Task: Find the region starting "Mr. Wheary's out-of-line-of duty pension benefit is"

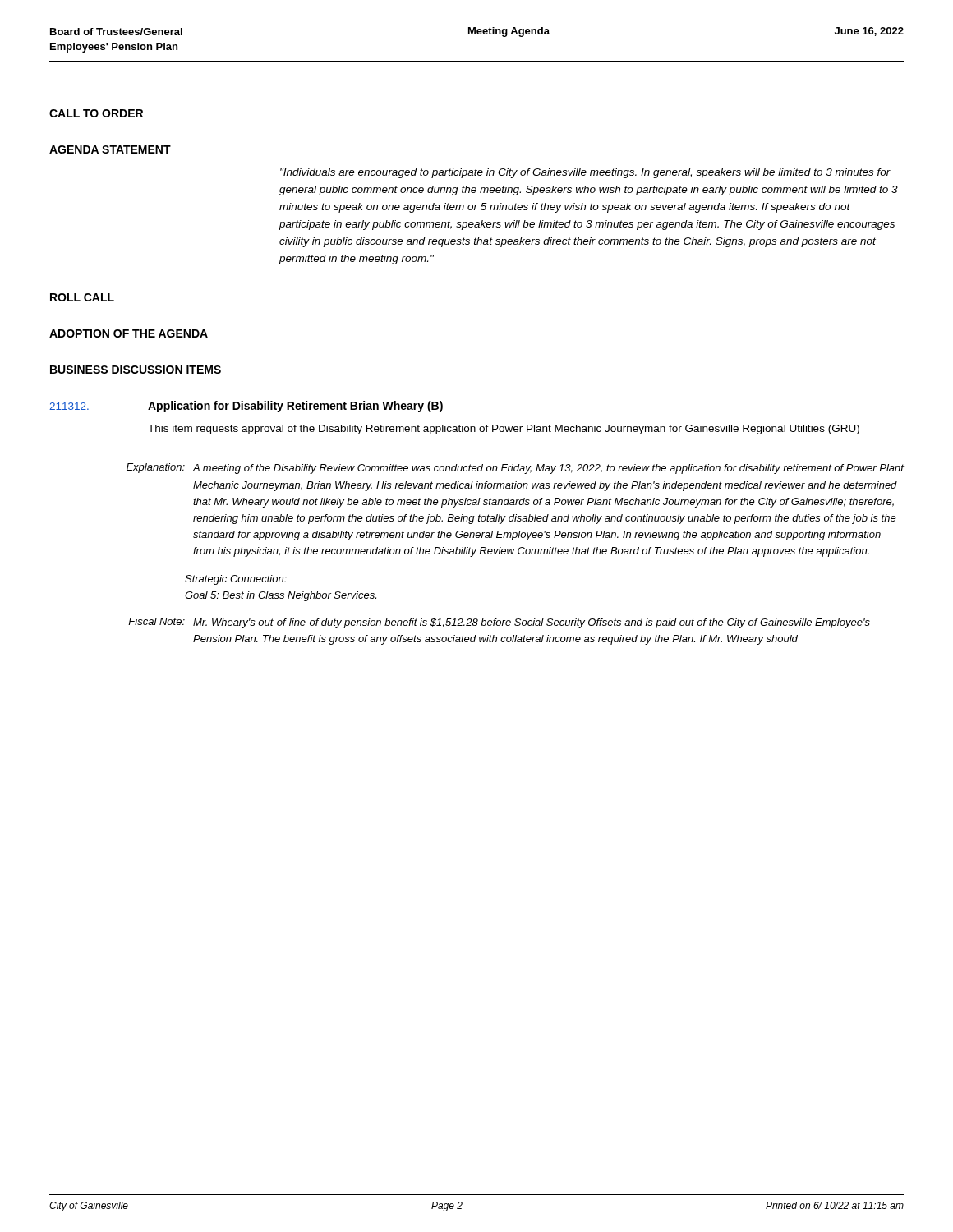Action: point(532,631)
